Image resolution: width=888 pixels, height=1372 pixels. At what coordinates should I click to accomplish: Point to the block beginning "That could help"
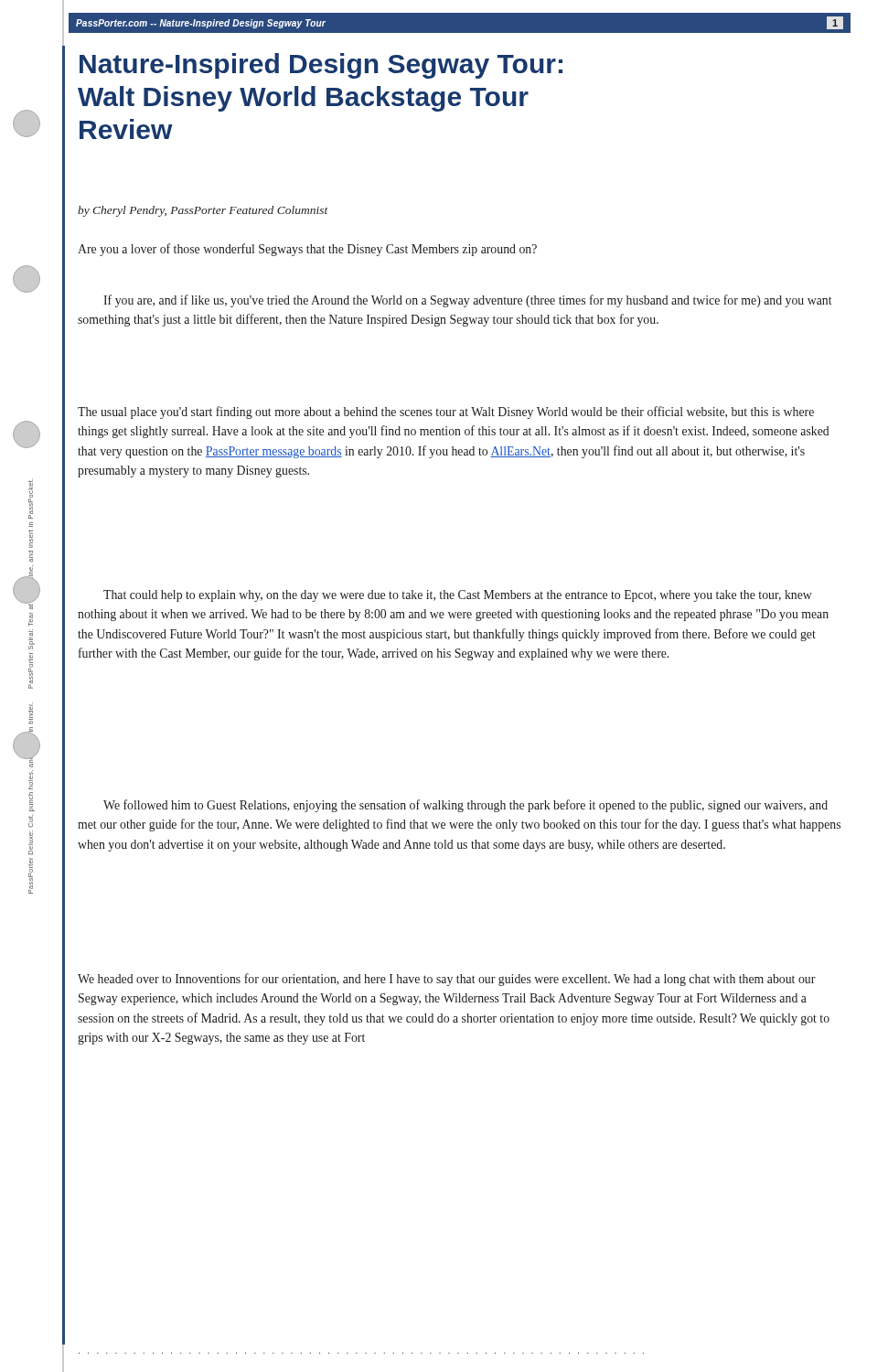462,625
